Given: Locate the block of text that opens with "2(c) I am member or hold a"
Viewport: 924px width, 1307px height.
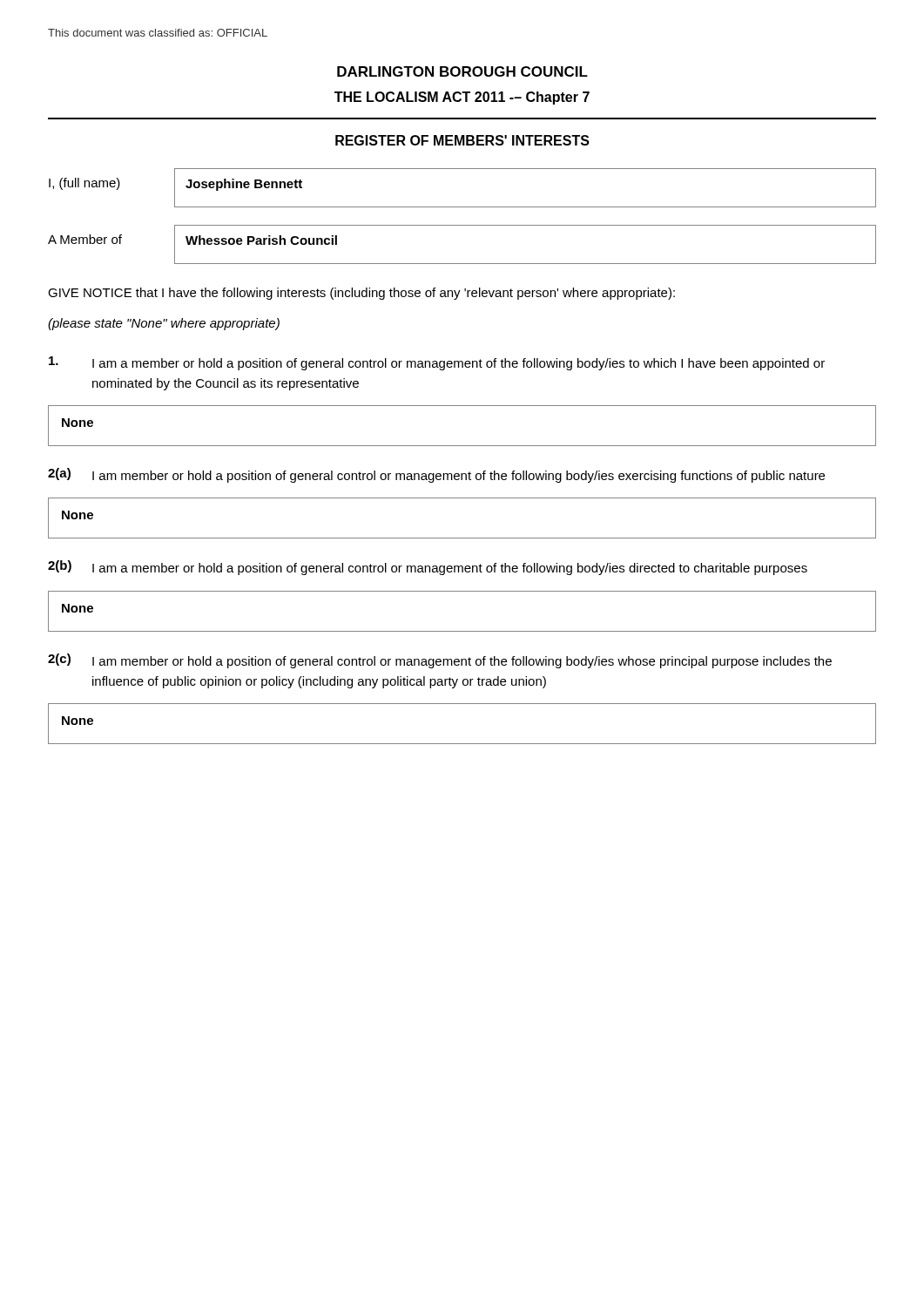Looking at the screenshot, I should [462, 671].
